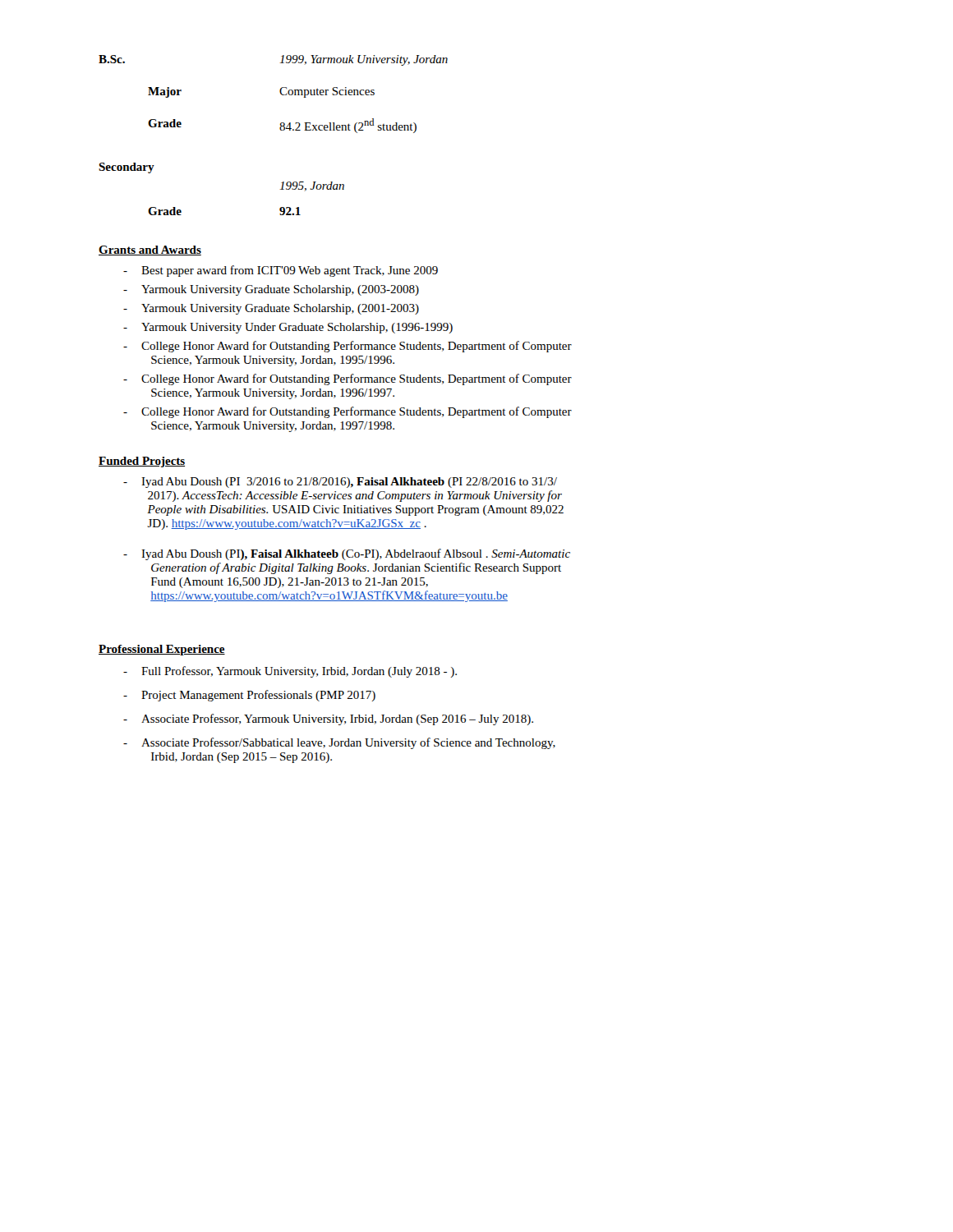This screenshot has width=953, height=1232.
Task: Find the section header that reads "Professional Experience"
Action: point(162,649)
